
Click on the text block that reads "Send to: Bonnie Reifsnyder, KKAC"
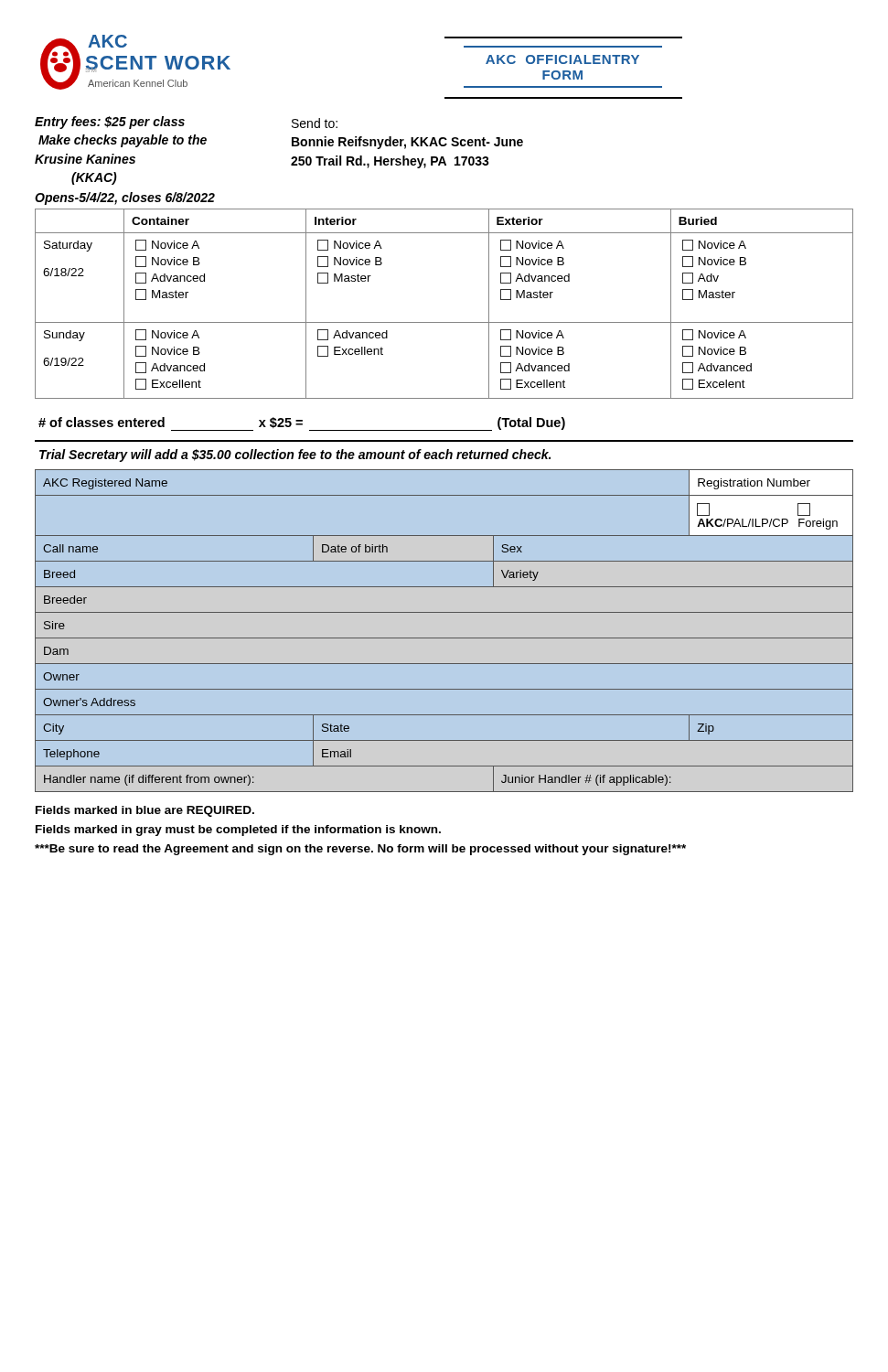315,123
